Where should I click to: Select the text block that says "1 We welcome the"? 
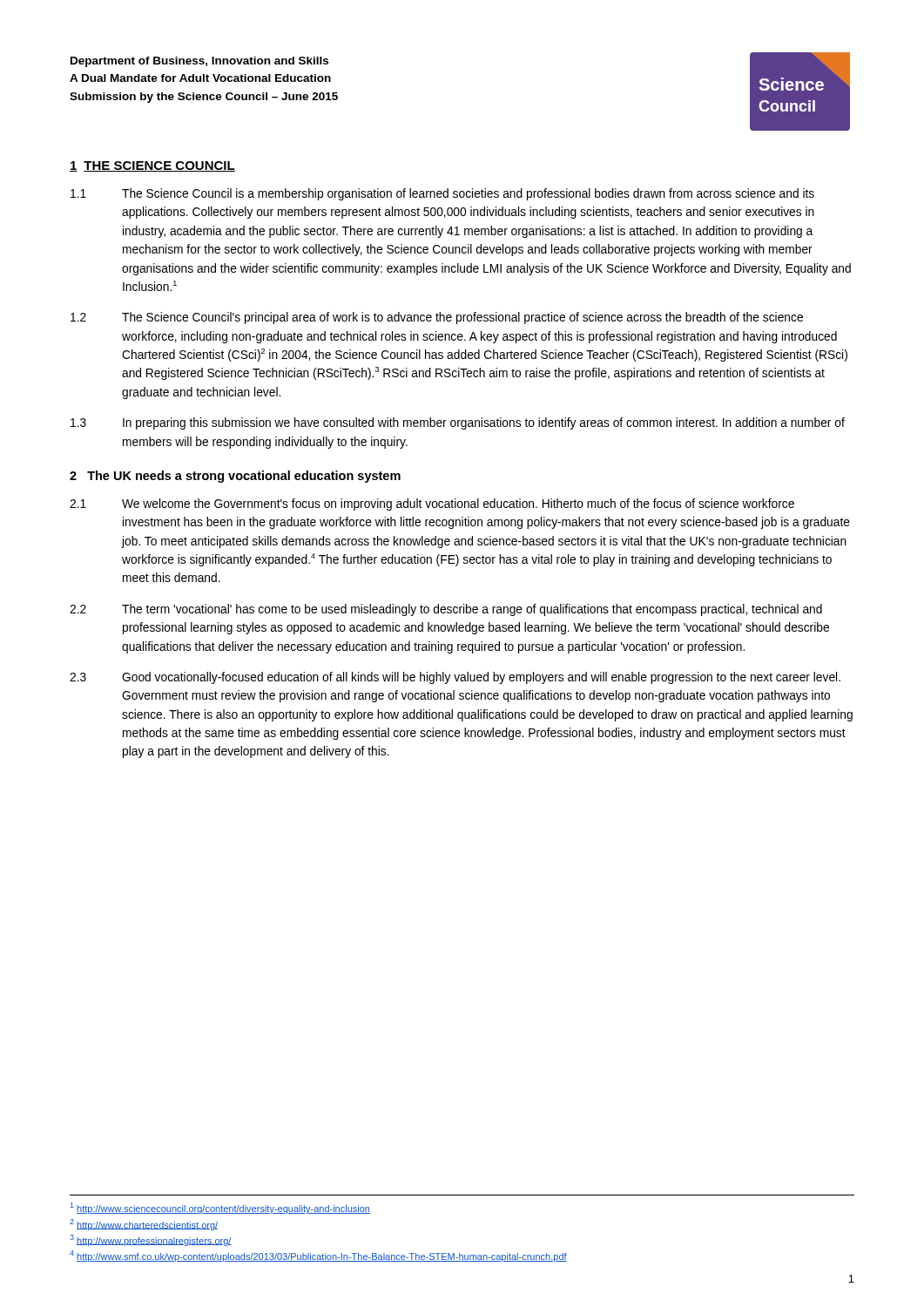pyautogui.click(x=462, y=541)
